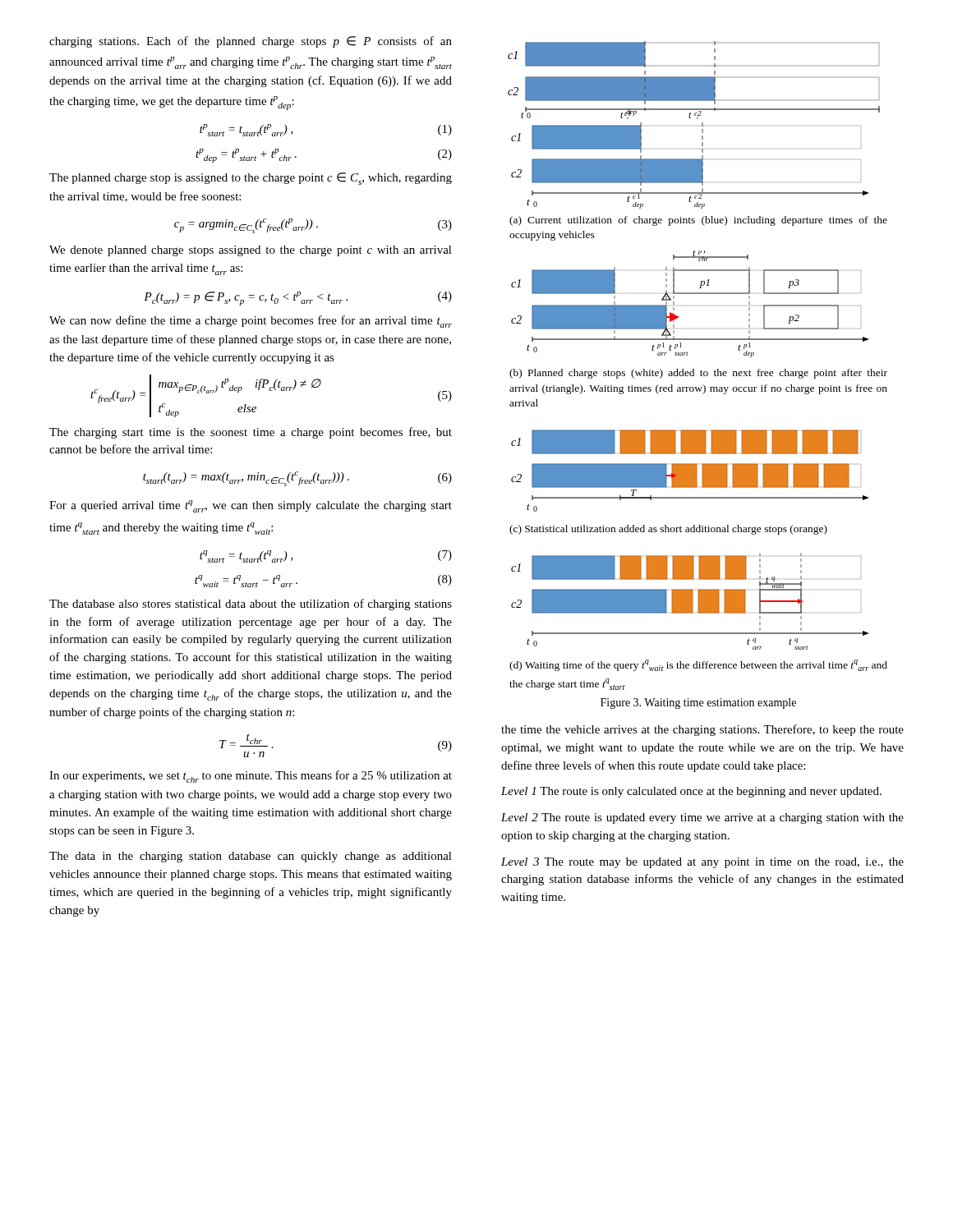Viewport: 953px width, 1232px height.
Task: Select the text block with the text "The data in the charging"
Action: click(x=251, y=883)
